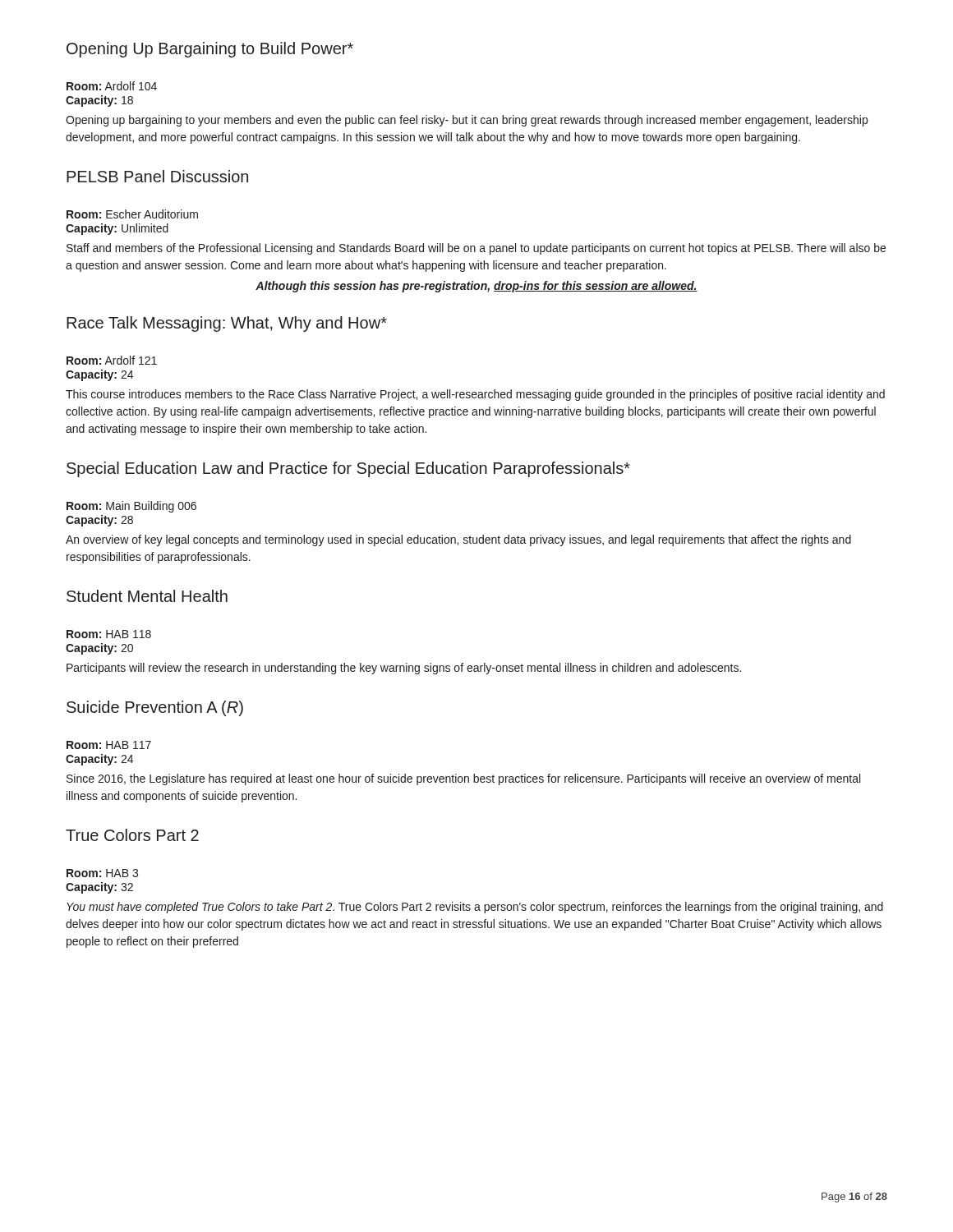Find the title containing "True Colors Part"

pos(132,835)
